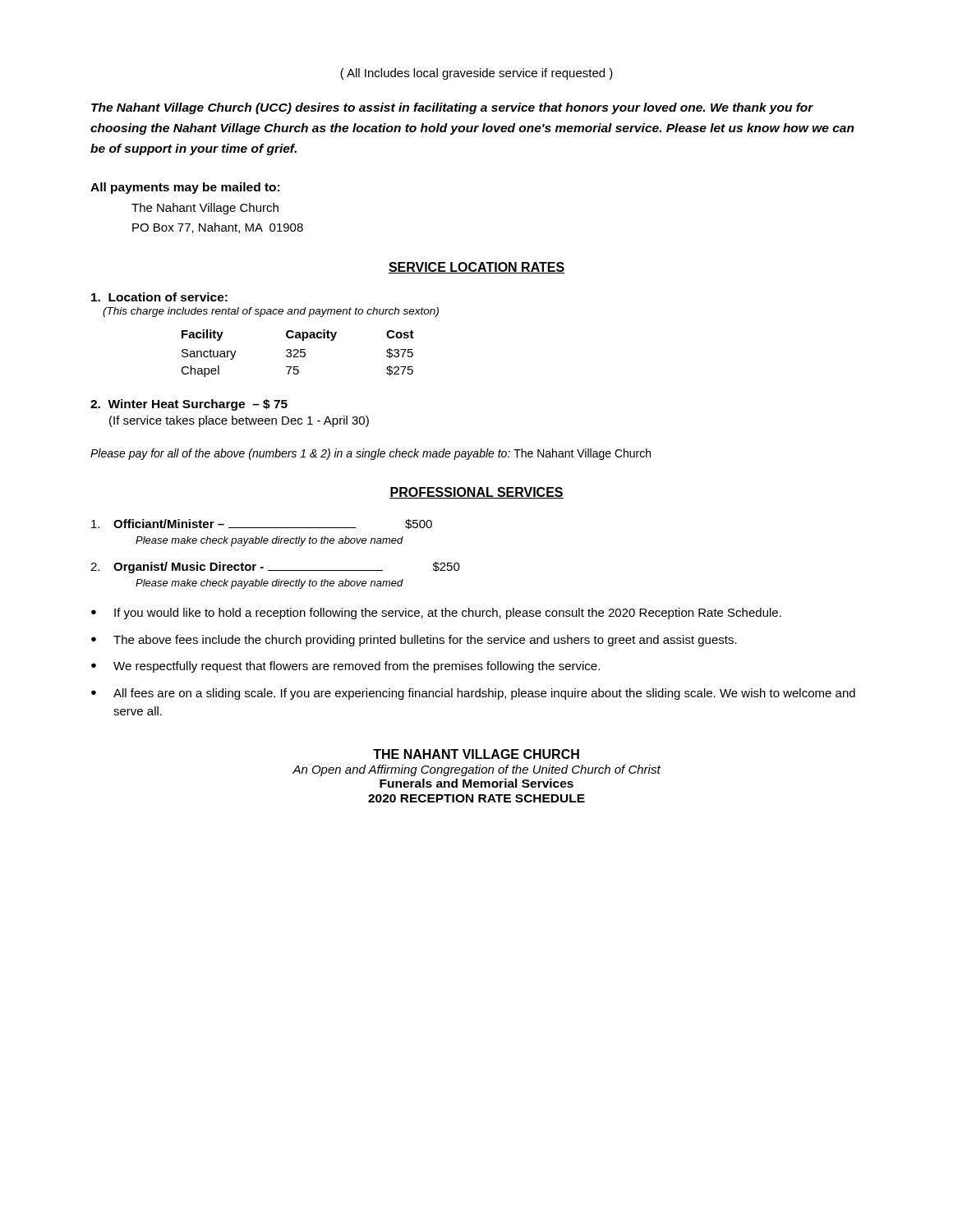Locate the block of text that opens with "The Nahant Village Church"
953x1232 pixels.
click(x=472, y=128)
